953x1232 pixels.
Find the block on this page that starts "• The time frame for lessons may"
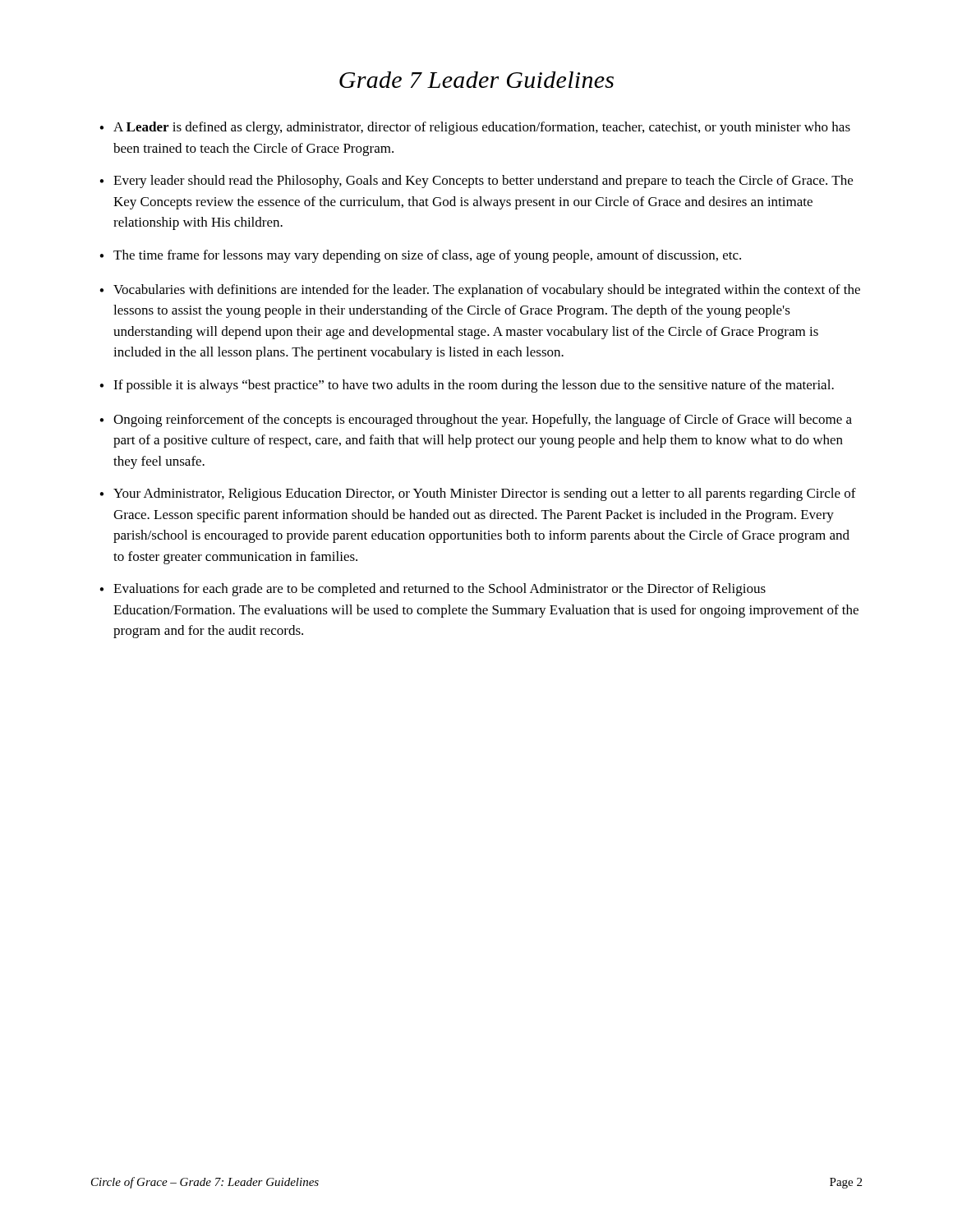tap(476, 256)
